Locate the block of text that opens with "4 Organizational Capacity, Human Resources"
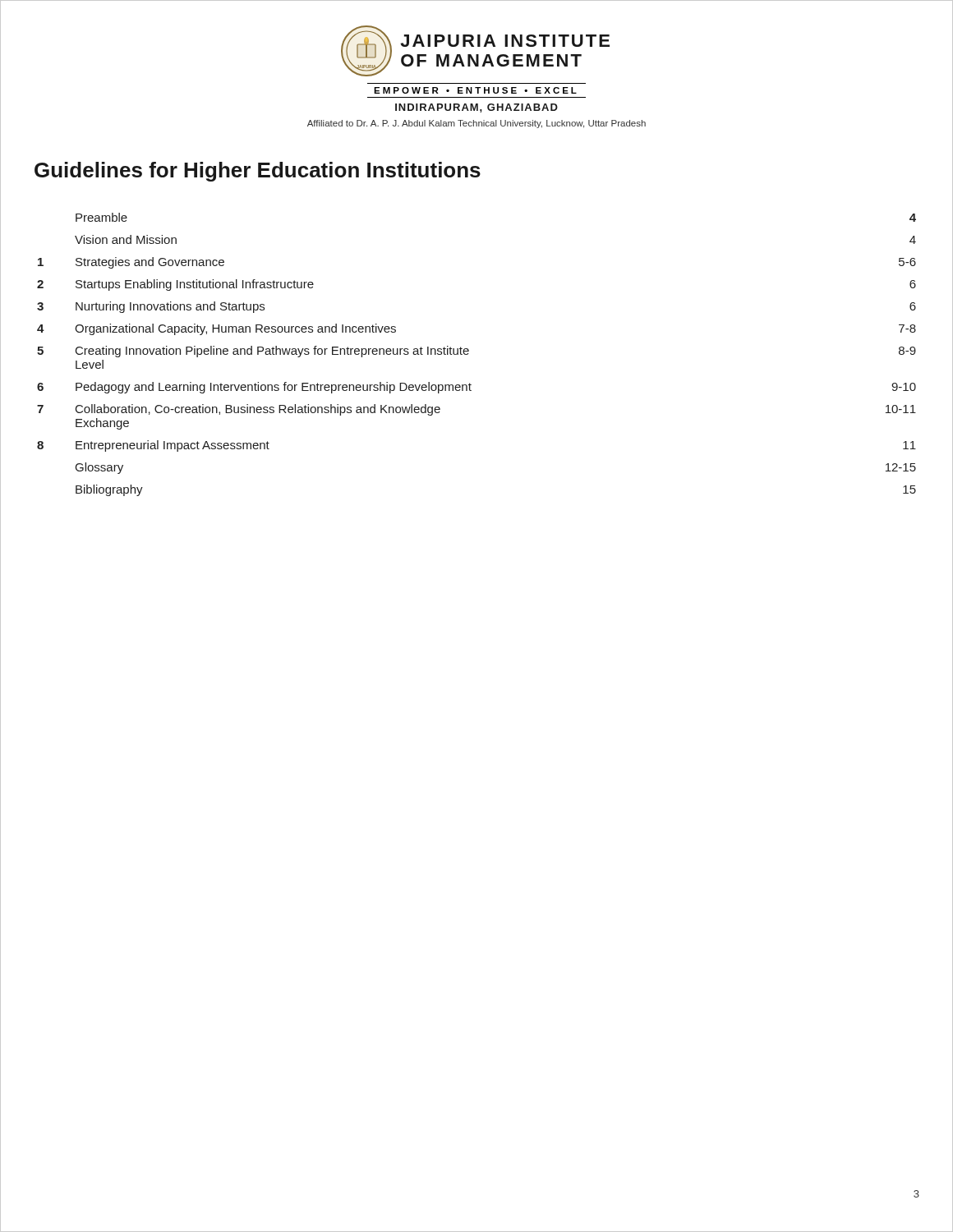 pyautogui.click(x=232, y=329)
